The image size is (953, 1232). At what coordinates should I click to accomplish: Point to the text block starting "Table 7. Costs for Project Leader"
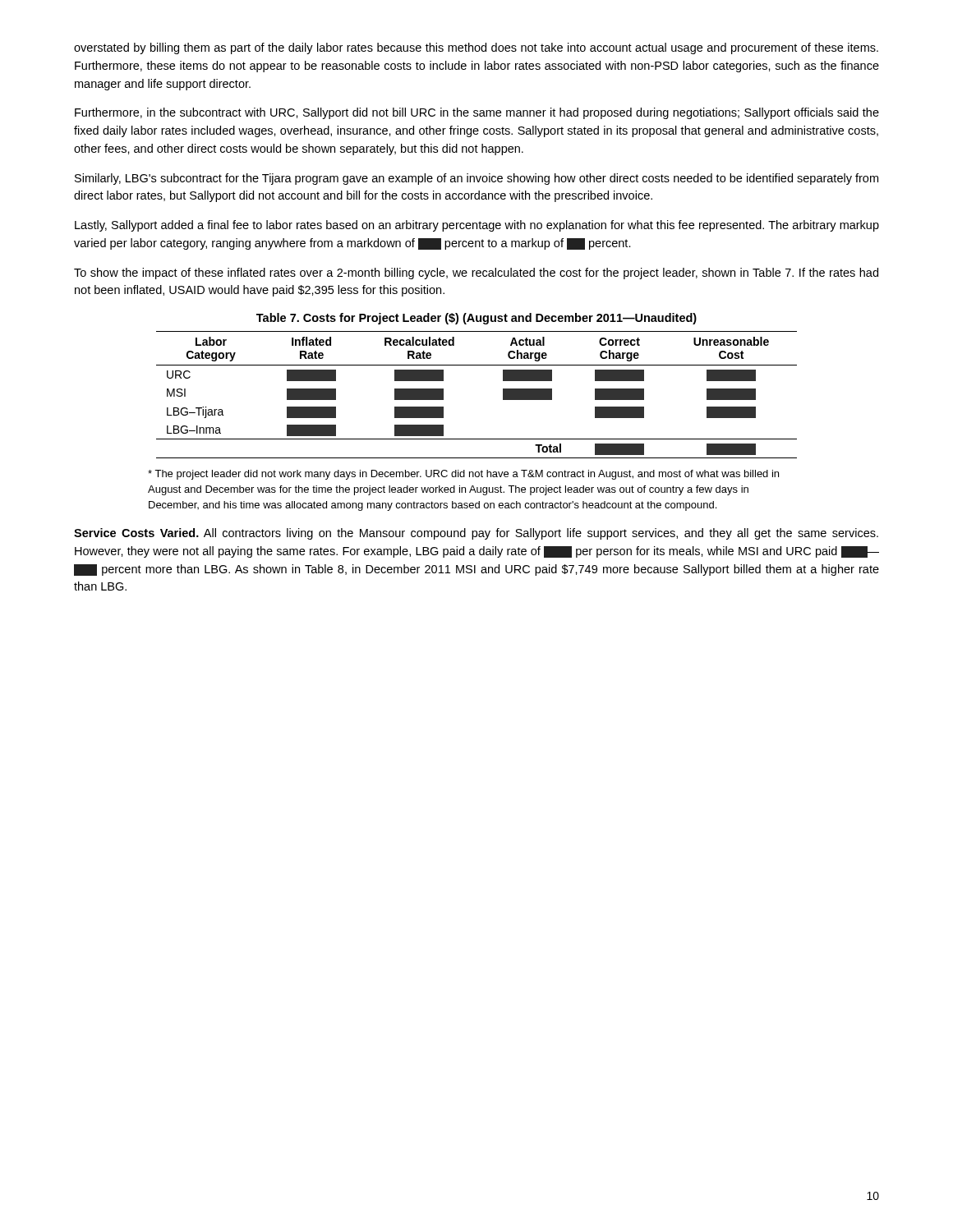(x=476, y=318)
